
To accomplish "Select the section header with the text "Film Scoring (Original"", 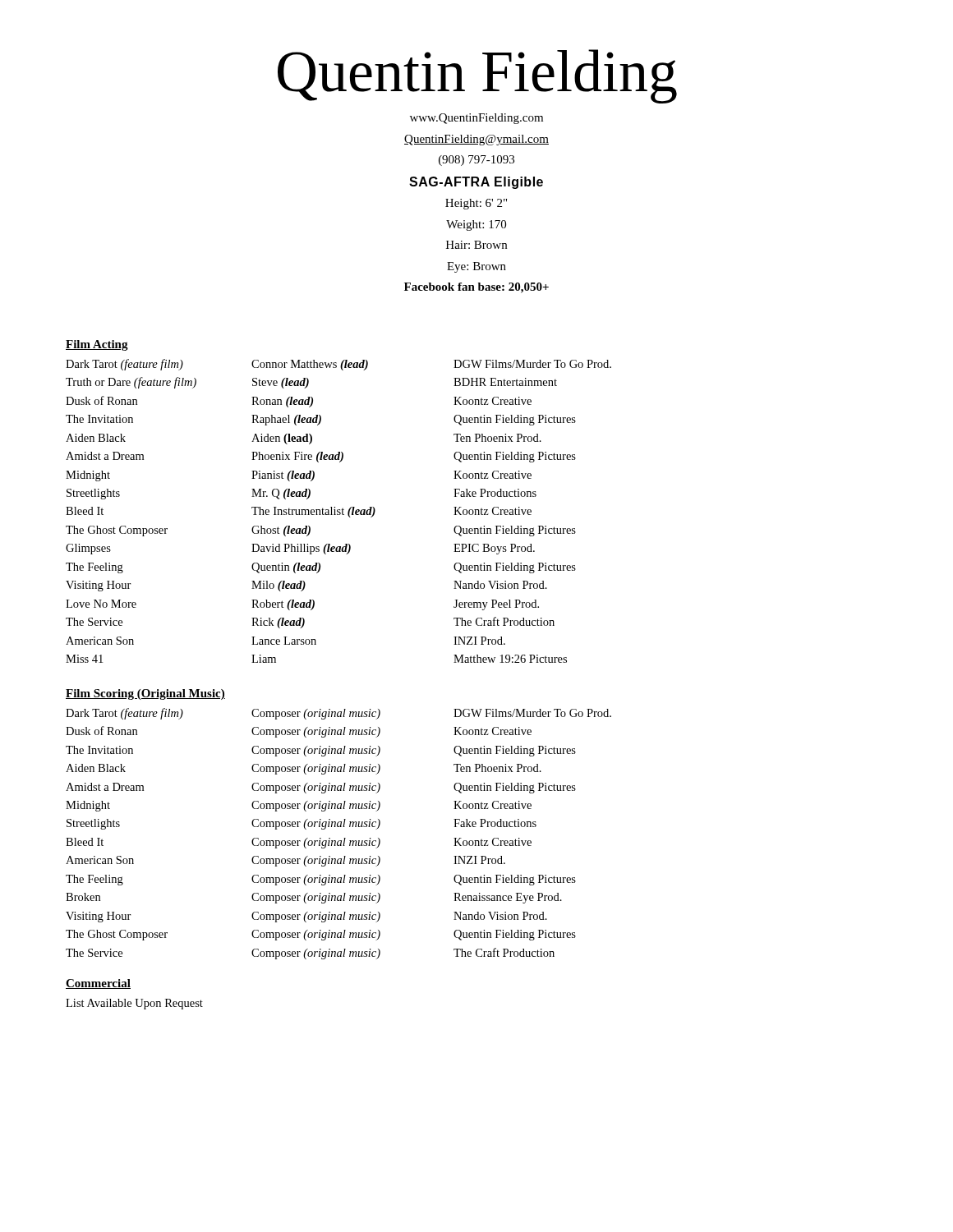I will pyautogui.click(x=145, y=693).
